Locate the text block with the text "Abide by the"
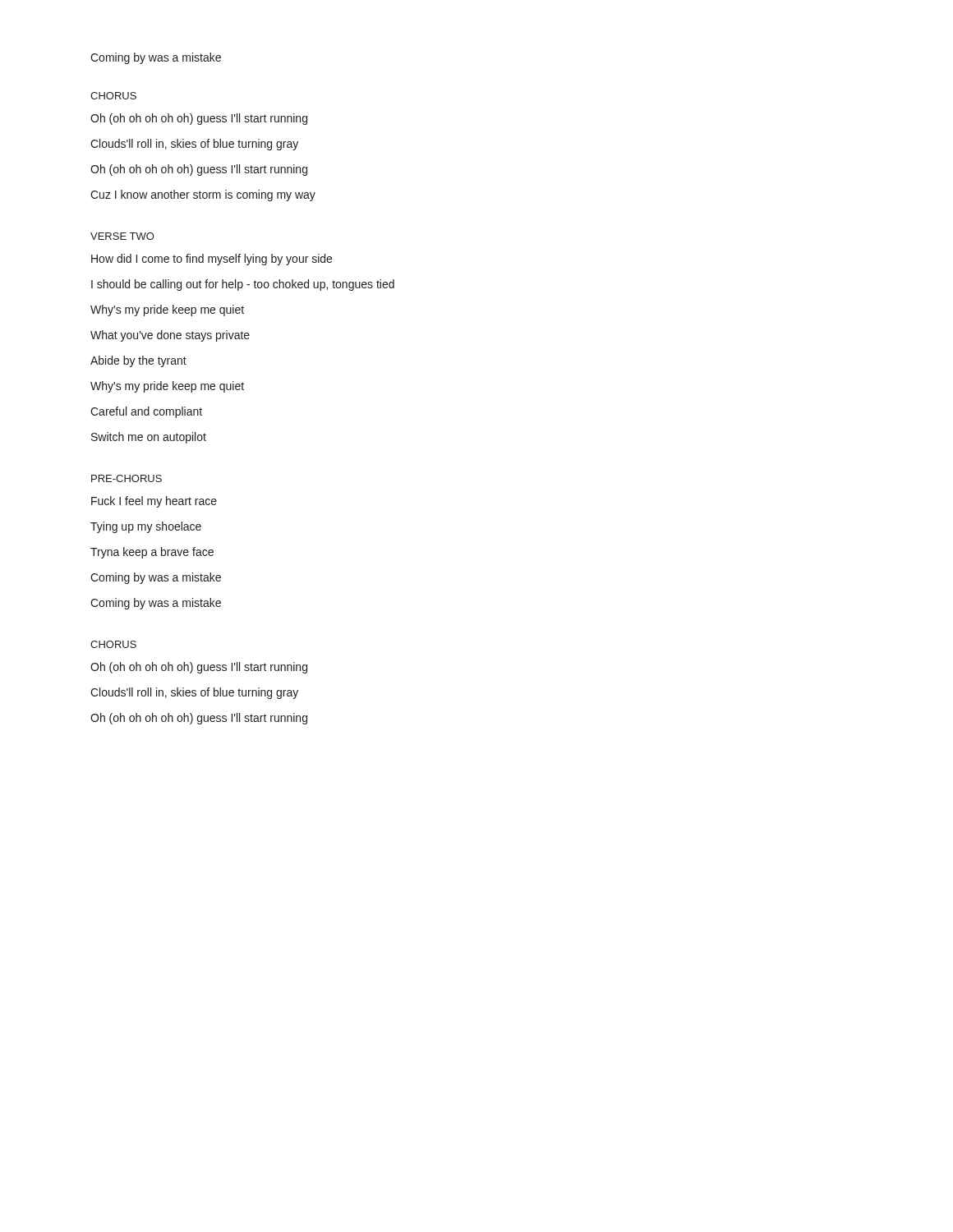 click(x=138, y=361)
